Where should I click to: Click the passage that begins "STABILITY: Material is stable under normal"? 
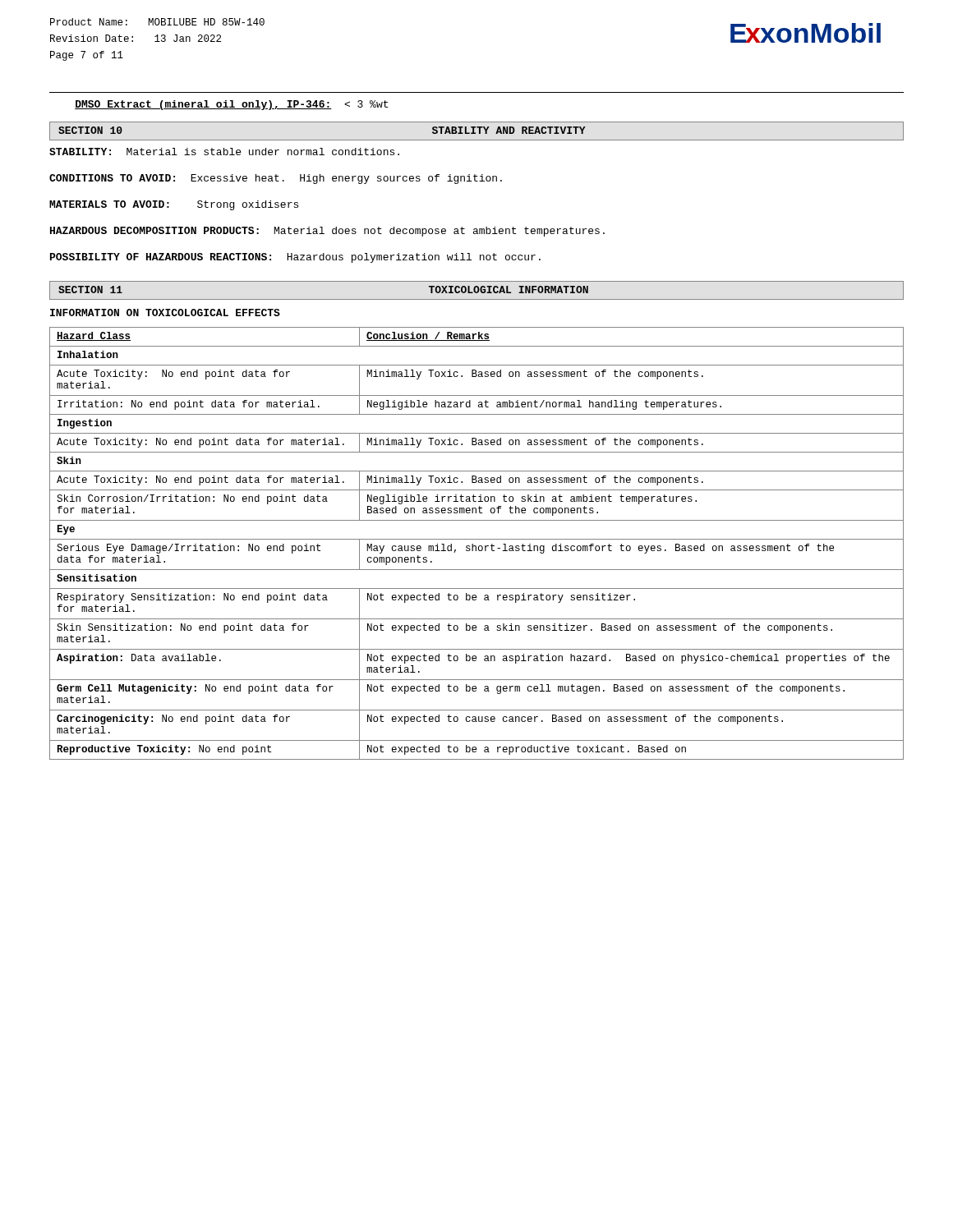tap(226, 152)
